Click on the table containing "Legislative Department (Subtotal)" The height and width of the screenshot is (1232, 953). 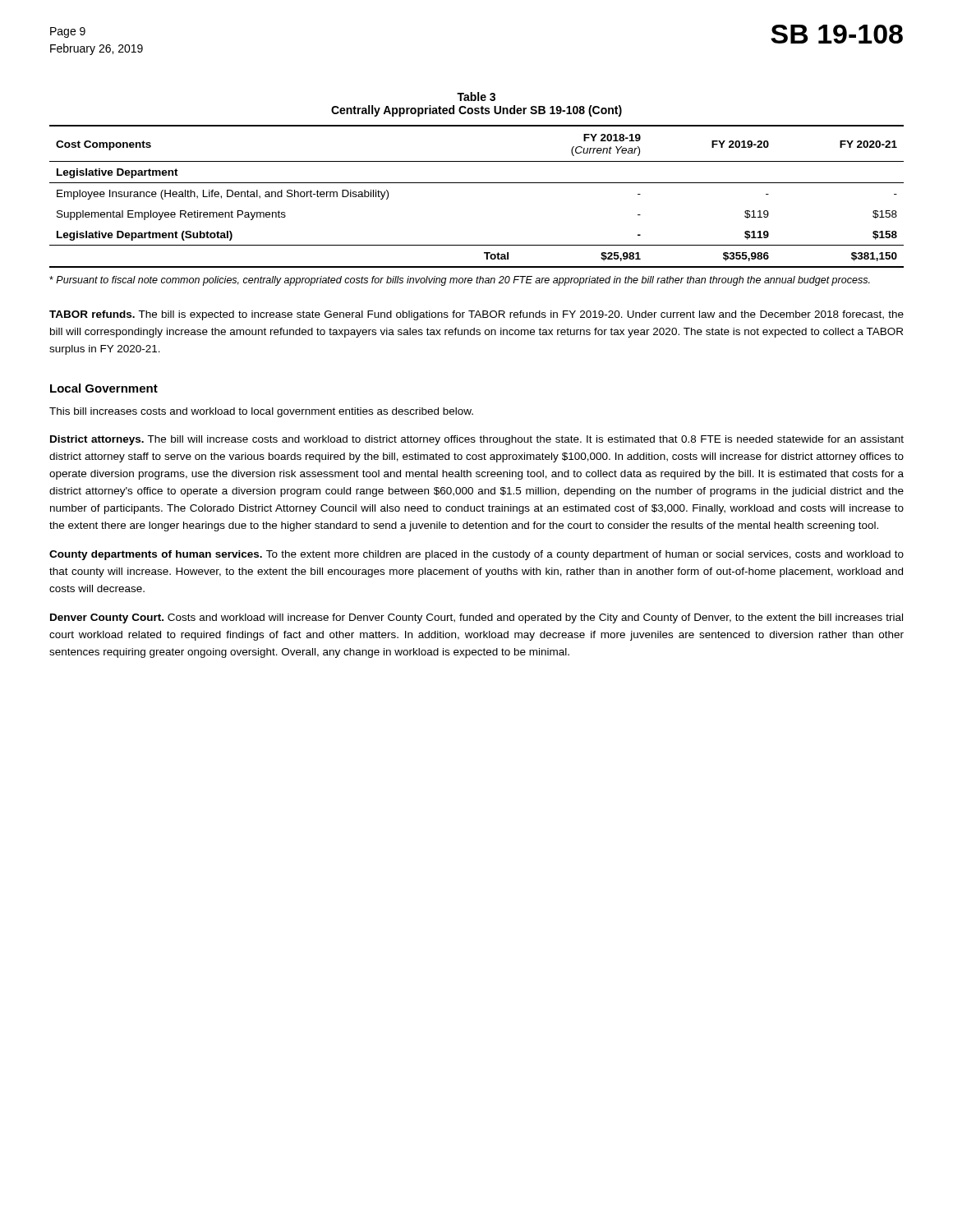[476, 196]
